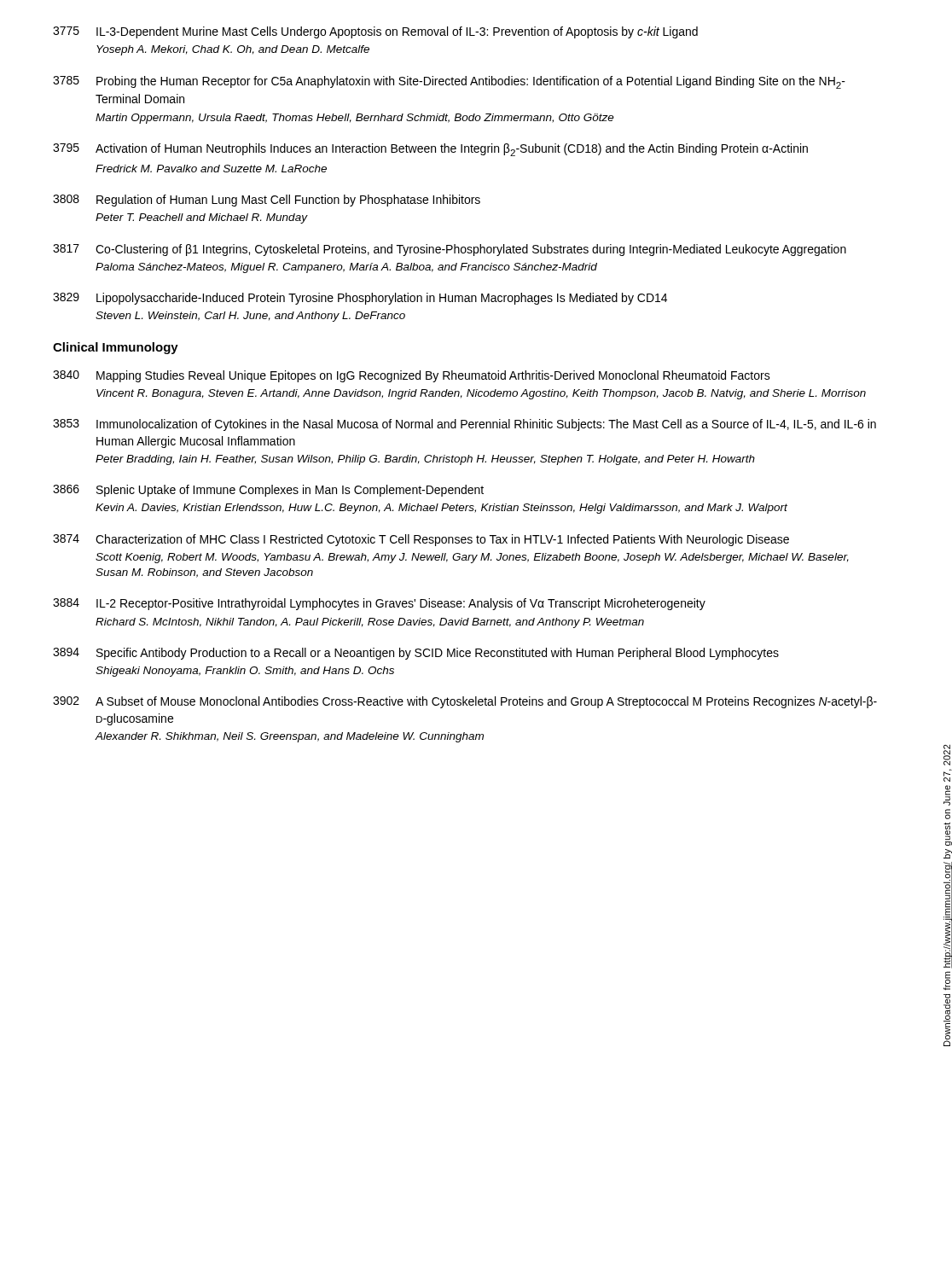Select the region starting "3785 Probing the Human Receptor"
Image resolution: width=952 pixels, height=1280 pixels.
(x=449, y=82)
